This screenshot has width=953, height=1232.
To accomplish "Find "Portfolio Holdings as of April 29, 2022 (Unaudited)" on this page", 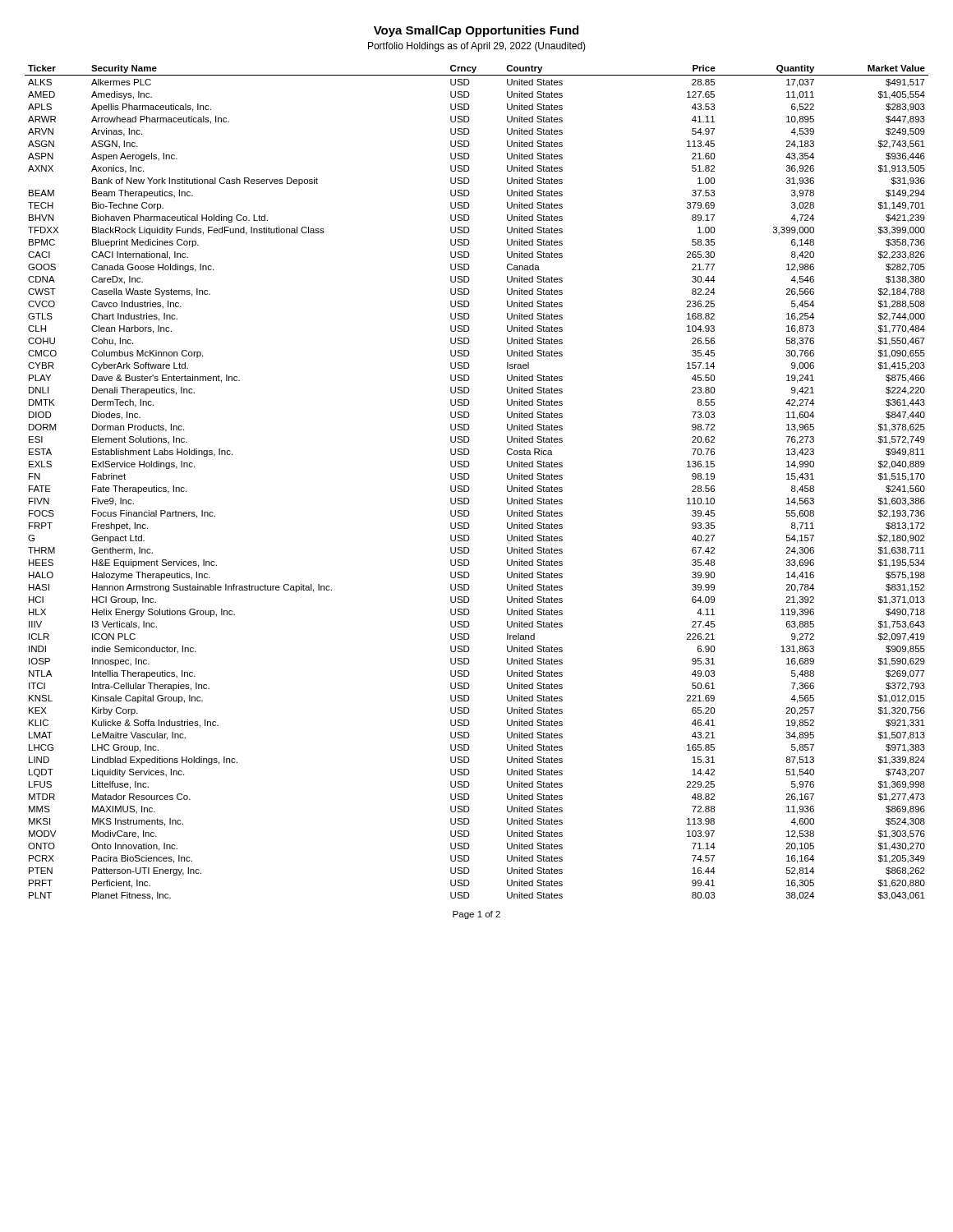I will click(x=476, y=46).
